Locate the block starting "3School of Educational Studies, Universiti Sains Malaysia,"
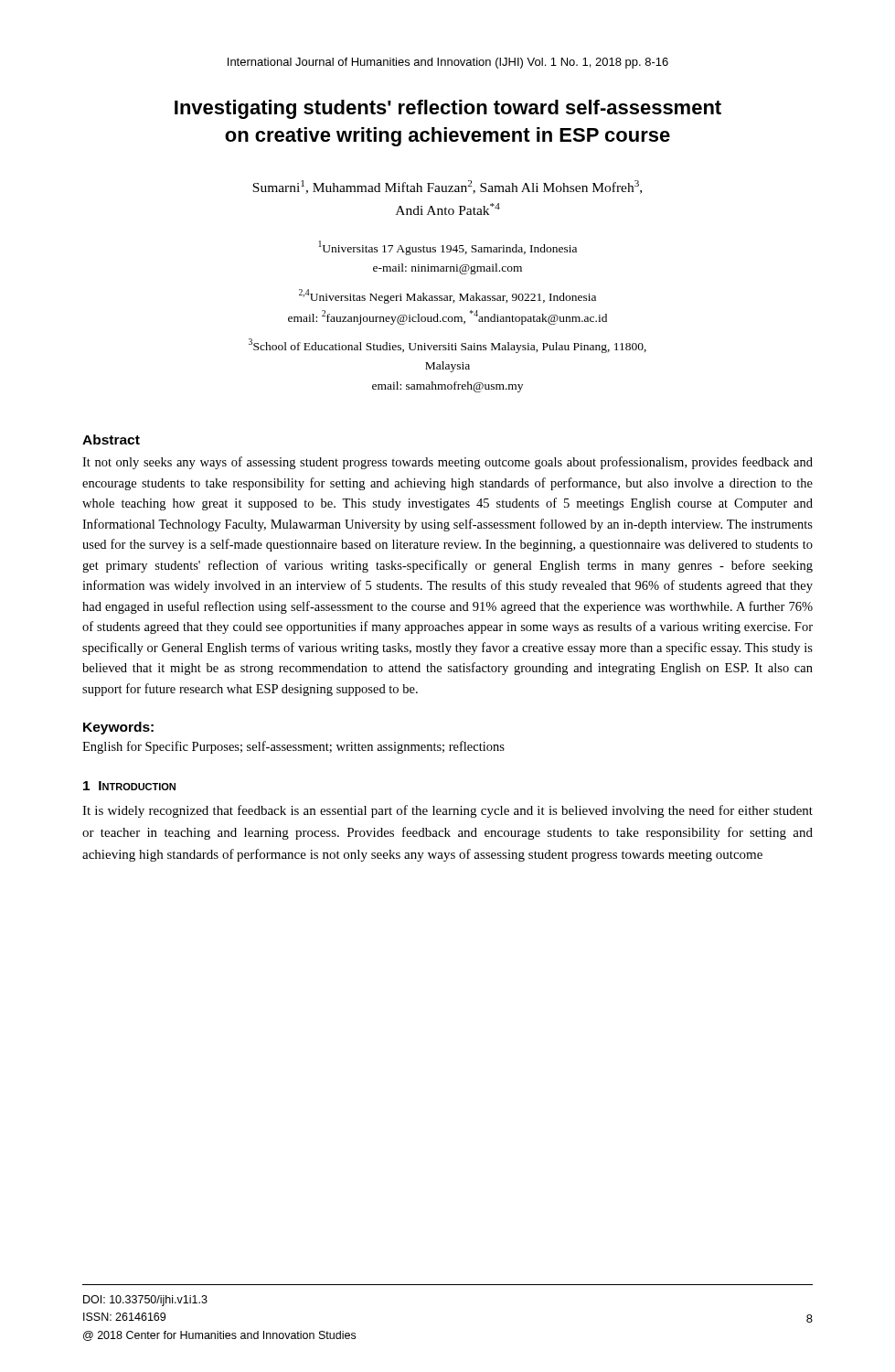The image size is (895, 1372). pos(447,364)
